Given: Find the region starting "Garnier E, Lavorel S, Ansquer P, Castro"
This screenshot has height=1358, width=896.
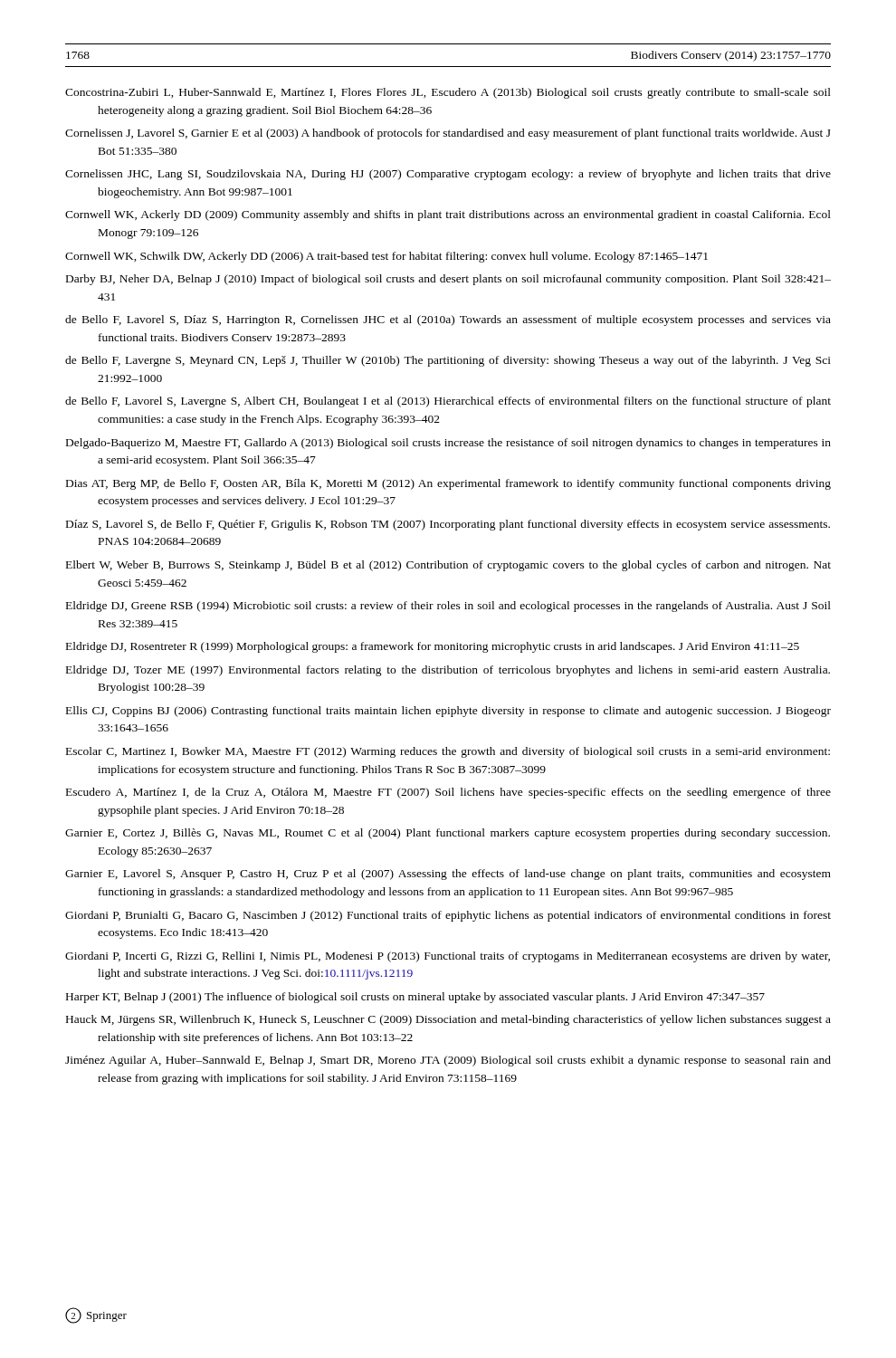Looking at the screenshot, I should 448,882.
